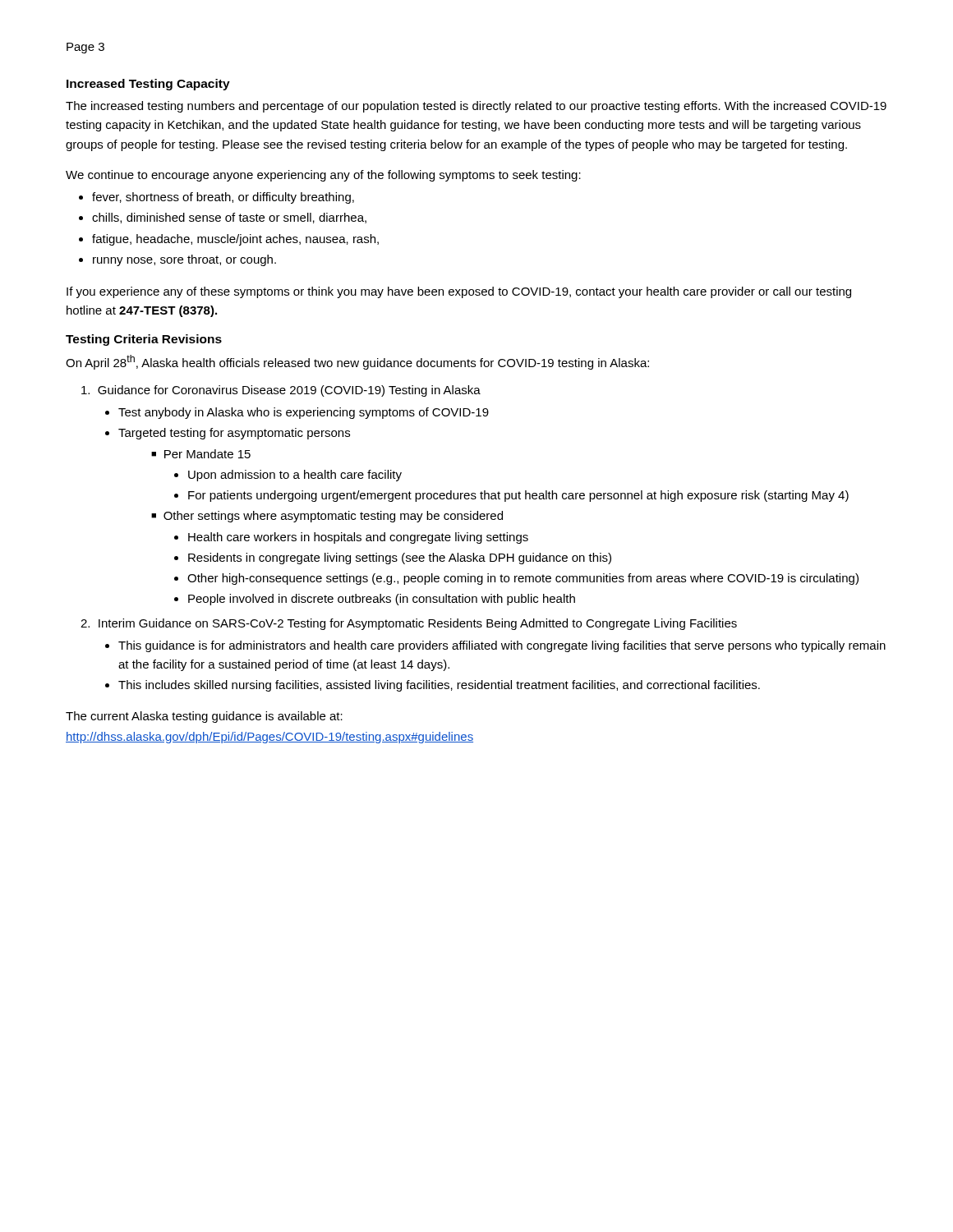
Task: Find the block starting "fatigue, headache, muscle/joint aches,"
Action: [x=235, y=240]
